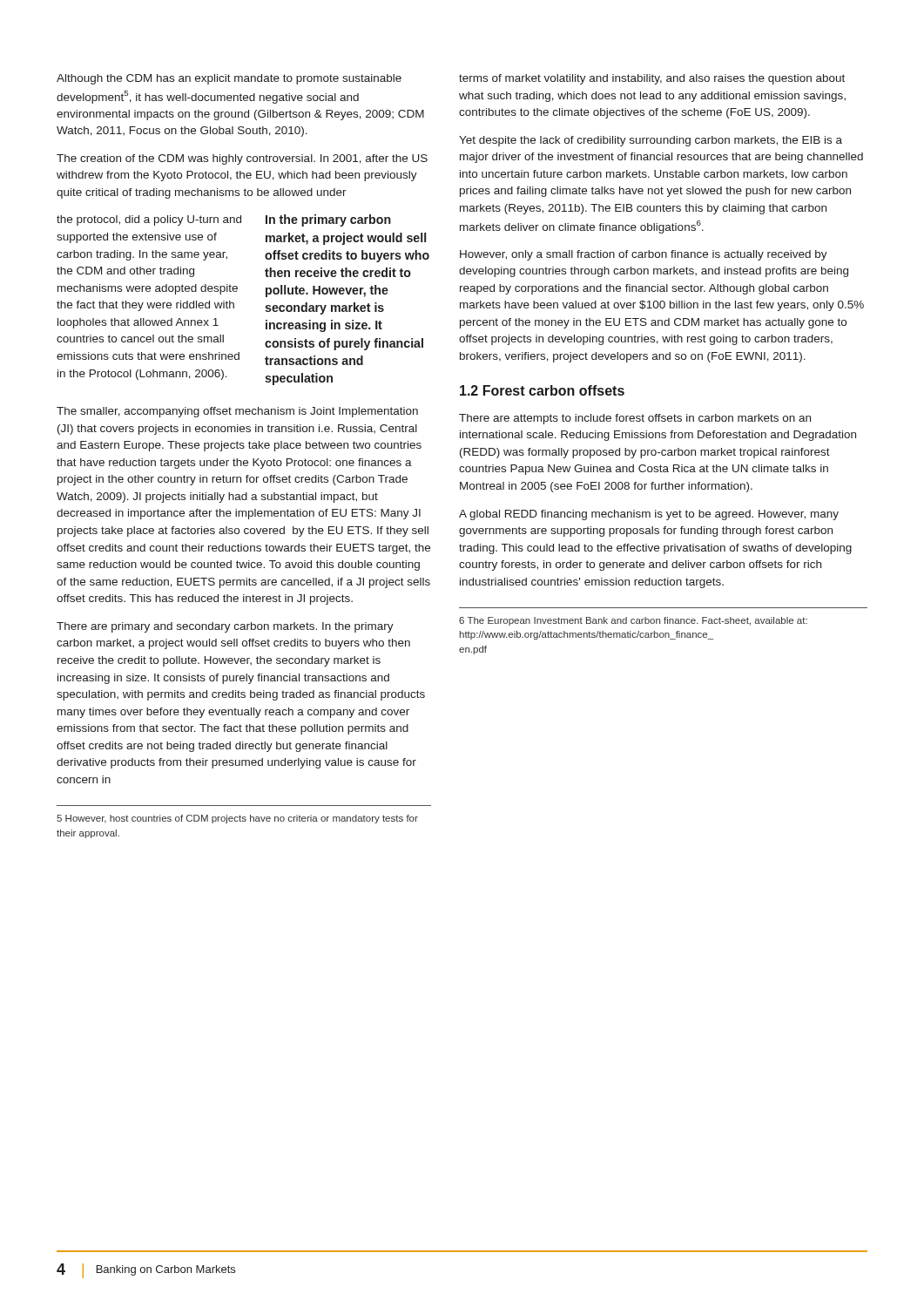Point to the block starting "The smaller, accompanying offset mechanism is Joint"
Image resolution: width=924 pixels, height=1307 pixels.
[244, 505]
